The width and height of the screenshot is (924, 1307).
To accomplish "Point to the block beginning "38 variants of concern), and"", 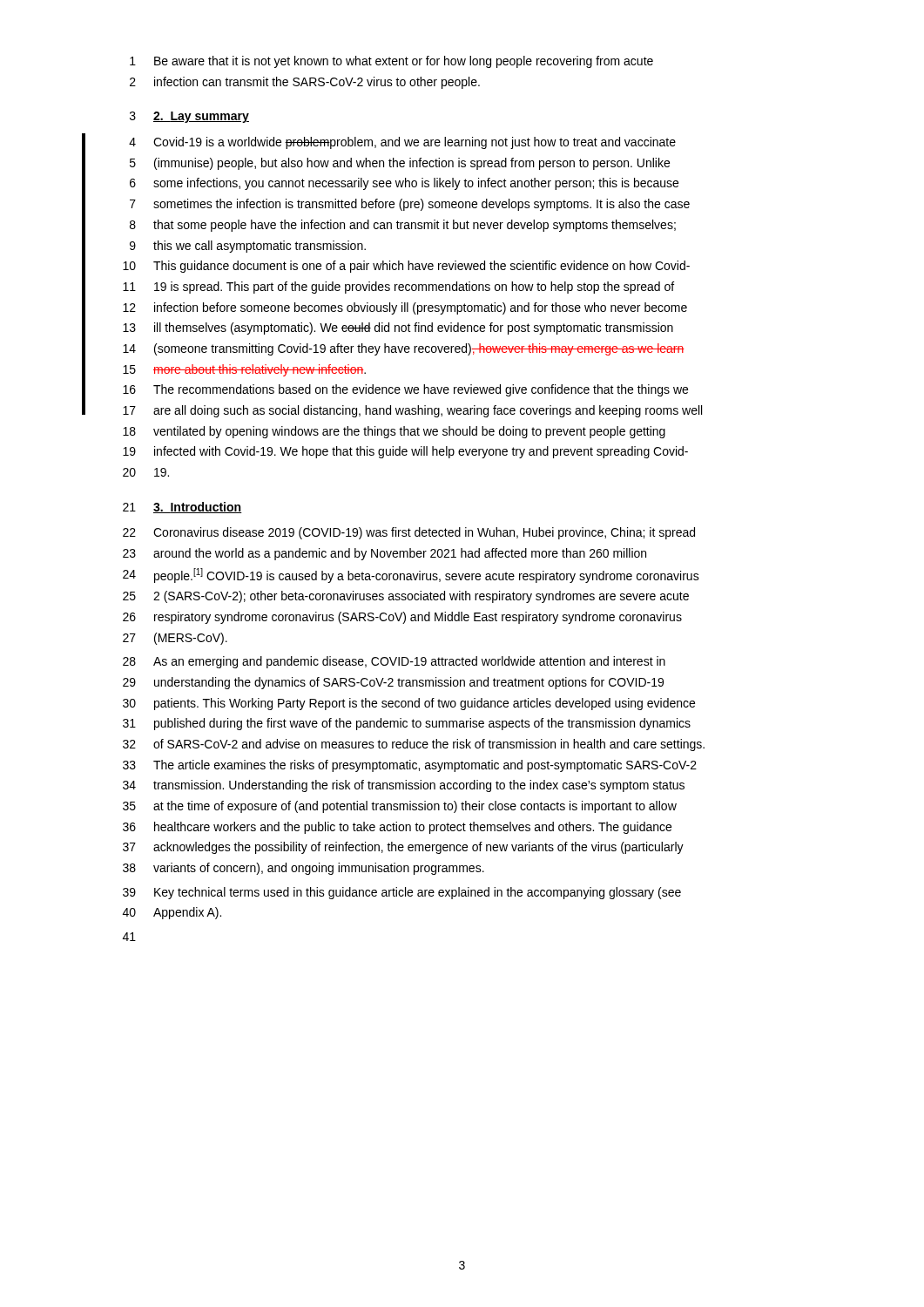I will [x=462, y=869].
